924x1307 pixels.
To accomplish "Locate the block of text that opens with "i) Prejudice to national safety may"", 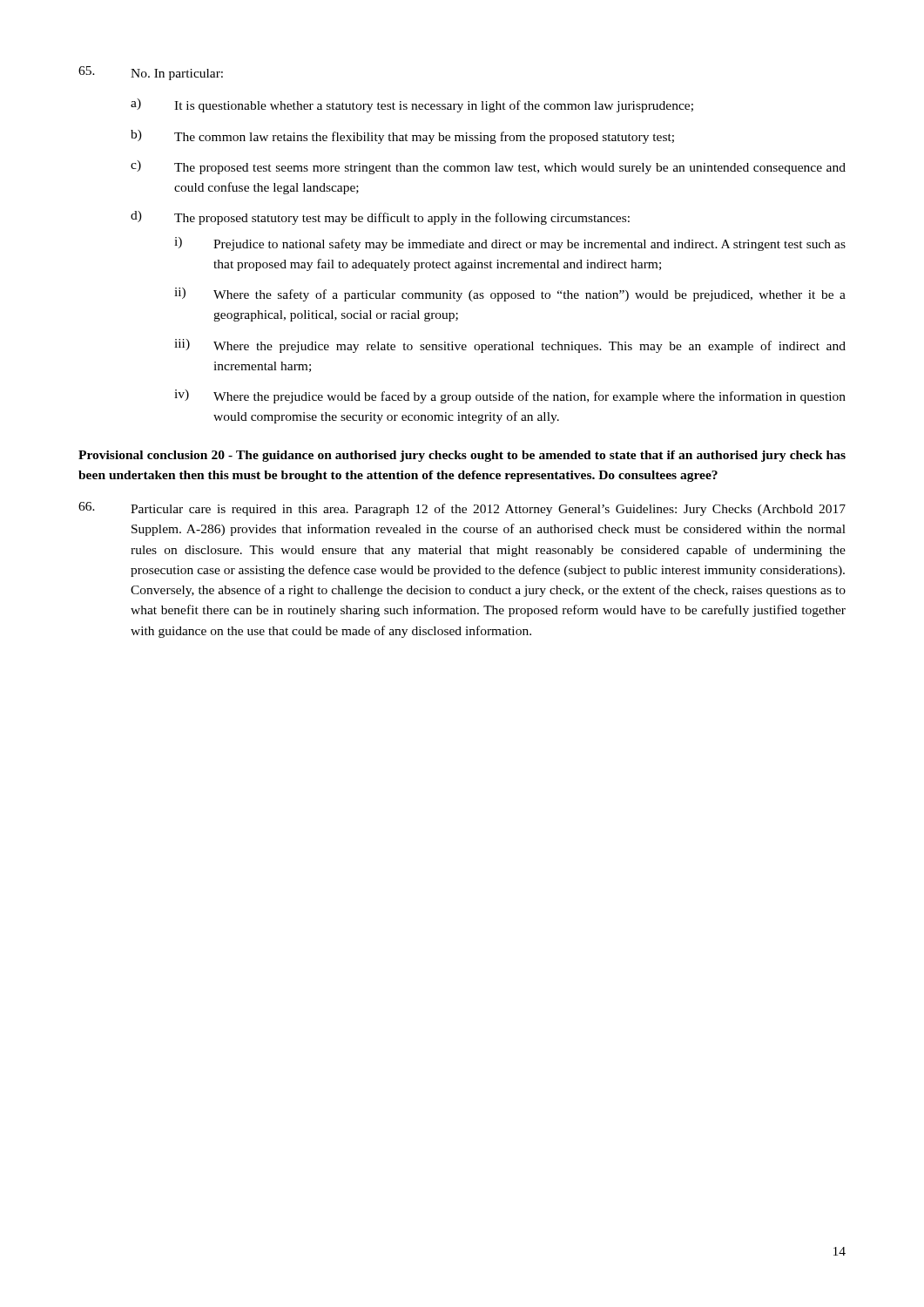I will click(510, 253).
